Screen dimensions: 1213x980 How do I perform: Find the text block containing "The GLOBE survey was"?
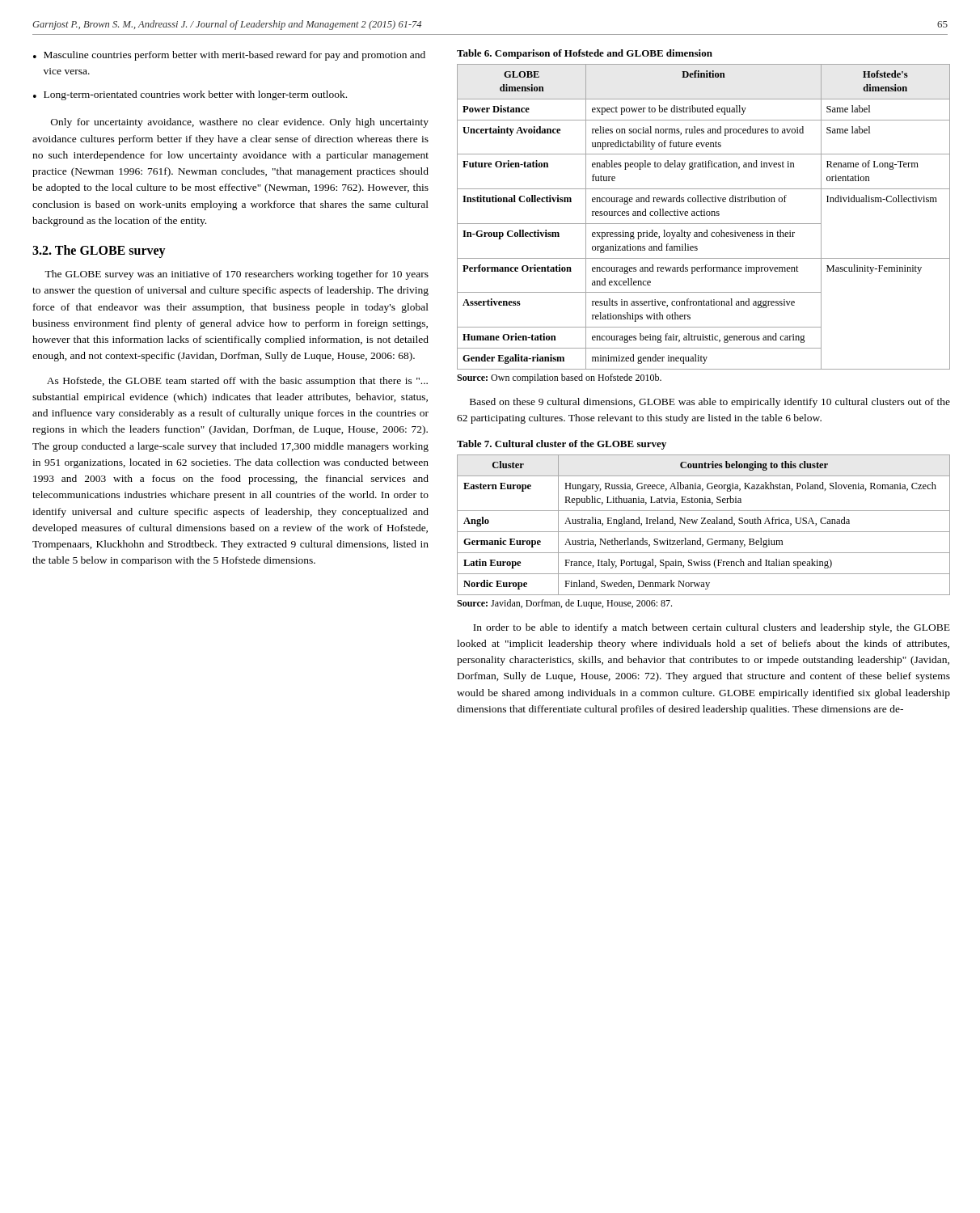coord(230,315)
